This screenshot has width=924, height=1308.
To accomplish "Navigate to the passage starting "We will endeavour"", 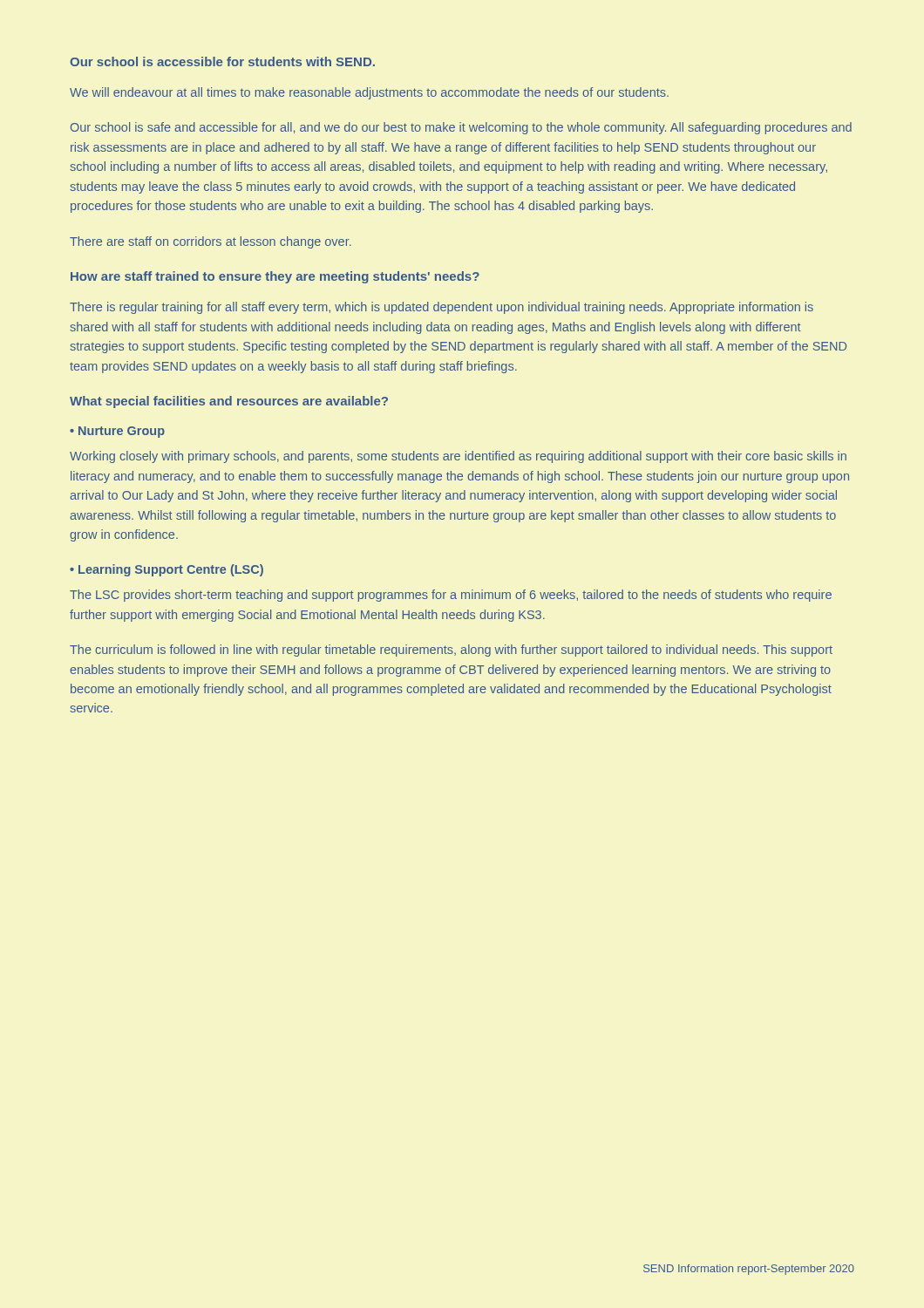I will coord(370,92).
